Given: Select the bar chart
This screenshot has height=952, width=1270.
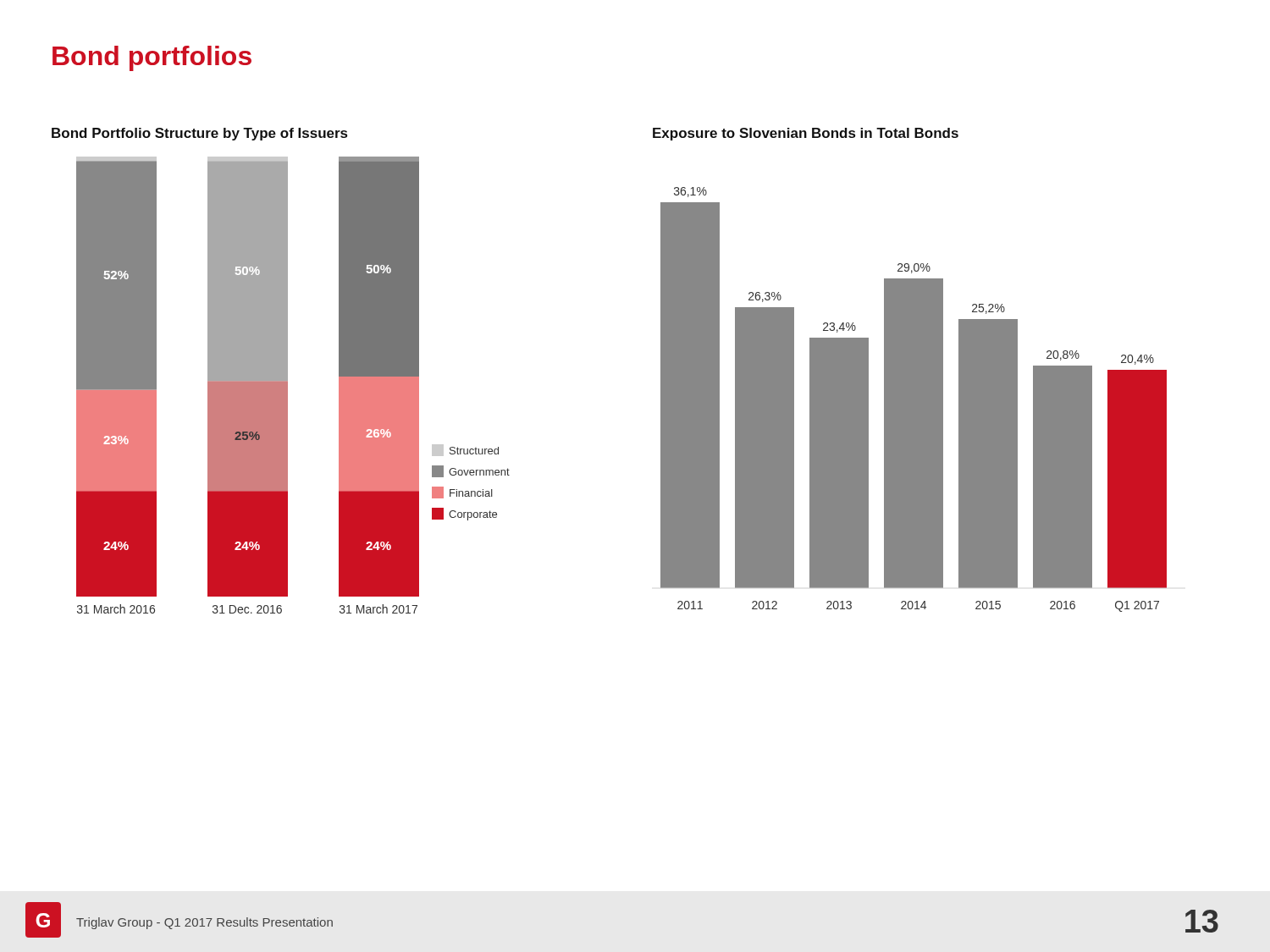Looking at the screenshot, I should (x=923, y=421).
